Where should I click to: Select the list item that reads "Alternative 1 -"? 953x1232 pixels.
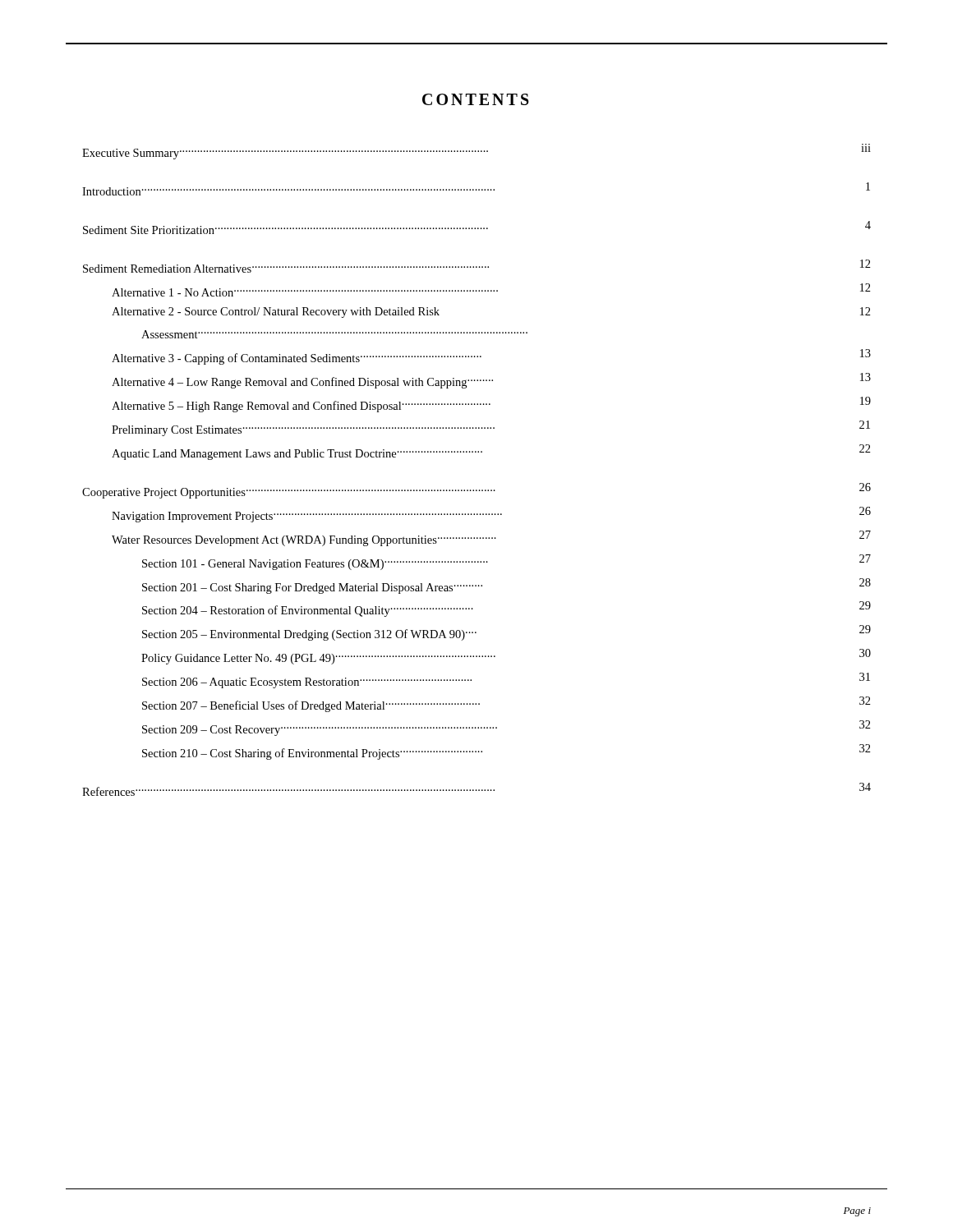pos(491,289)
